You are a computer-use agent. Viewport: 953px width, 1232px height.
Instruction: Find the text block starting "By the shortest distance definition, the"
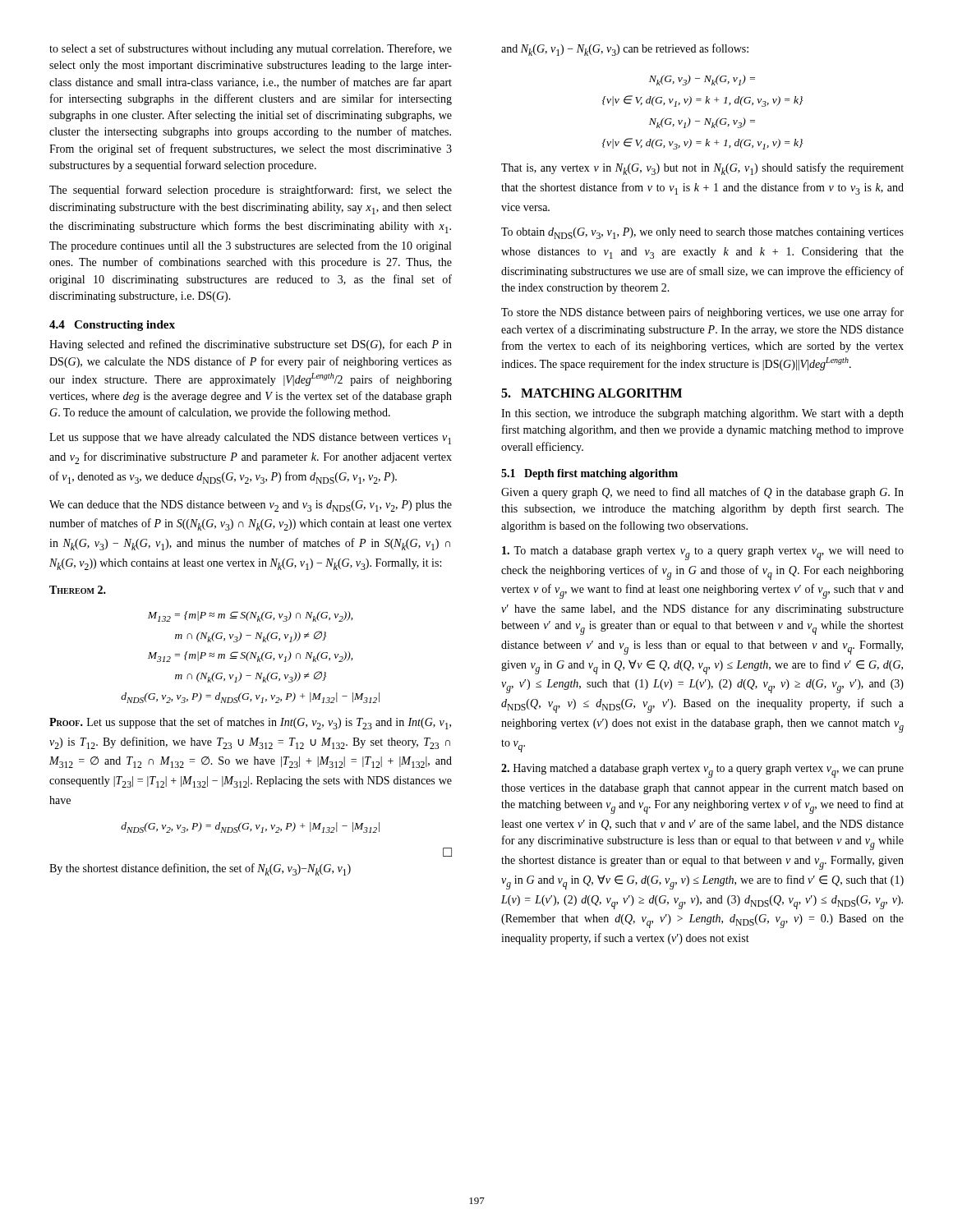[251, 870]
